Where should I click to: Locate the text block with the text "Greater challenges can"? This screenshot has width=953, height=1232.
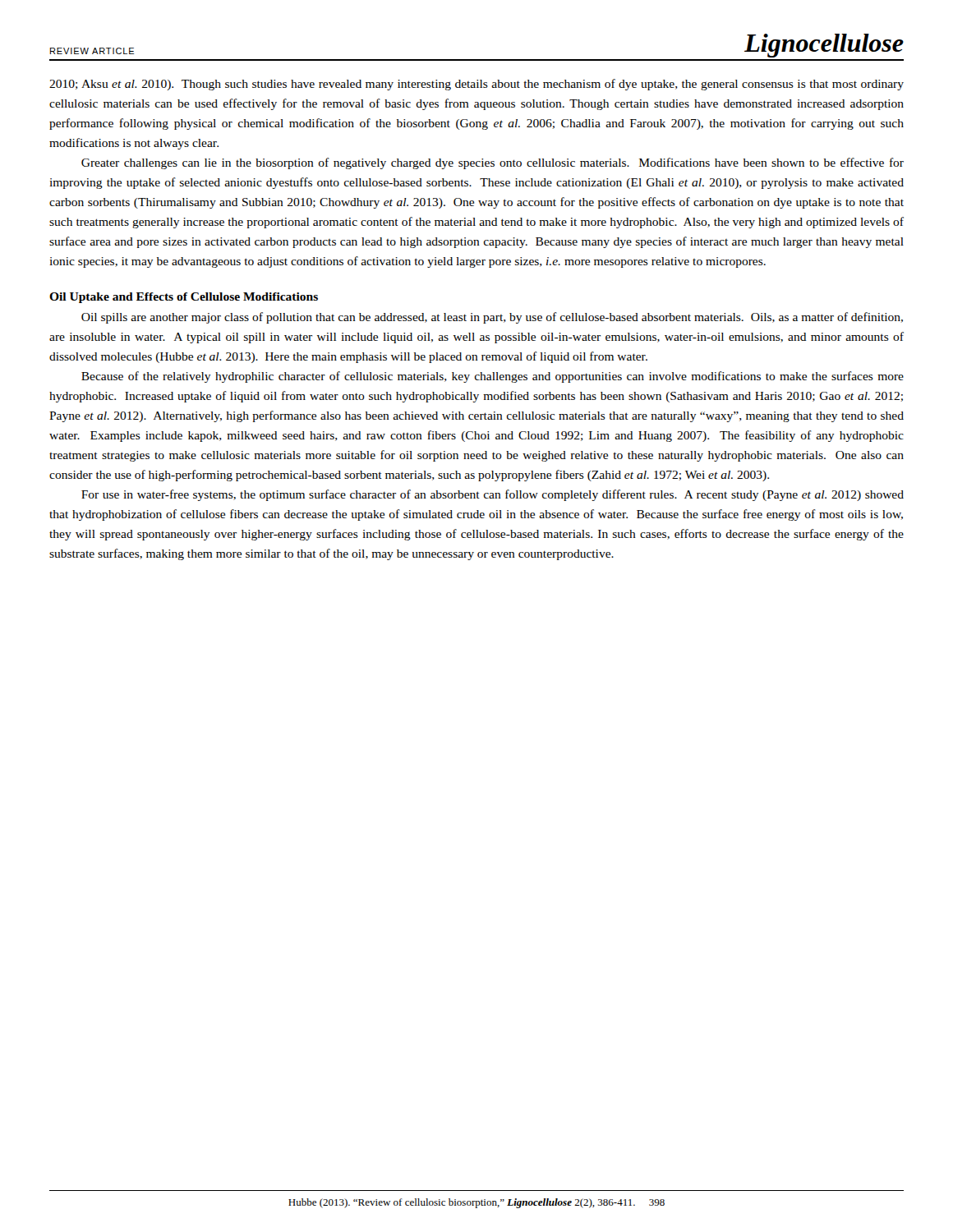476,212
